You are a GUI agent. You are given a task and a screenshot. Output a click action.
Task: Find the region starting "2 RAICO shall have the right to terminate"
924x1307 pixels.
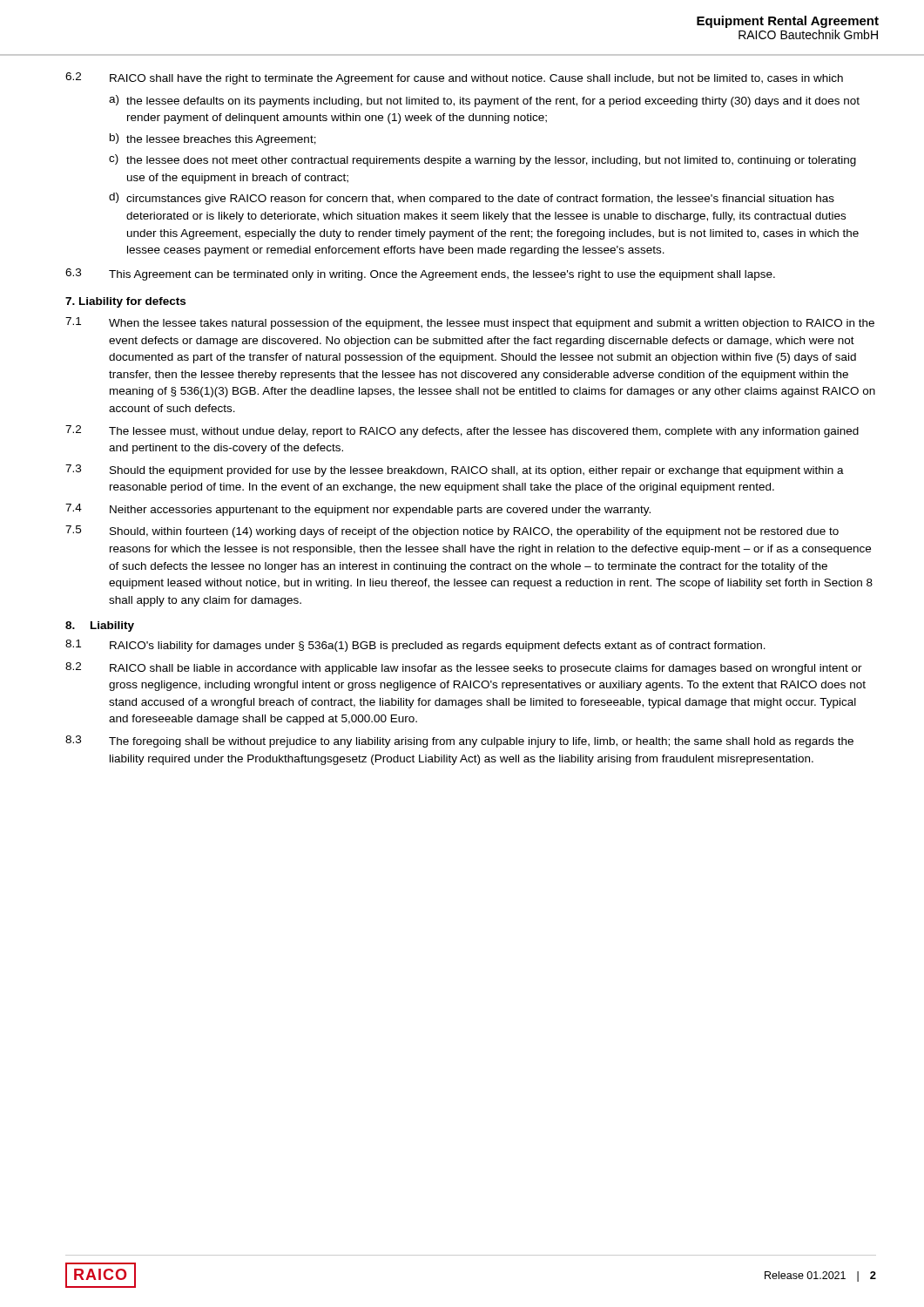pos(471,78)
